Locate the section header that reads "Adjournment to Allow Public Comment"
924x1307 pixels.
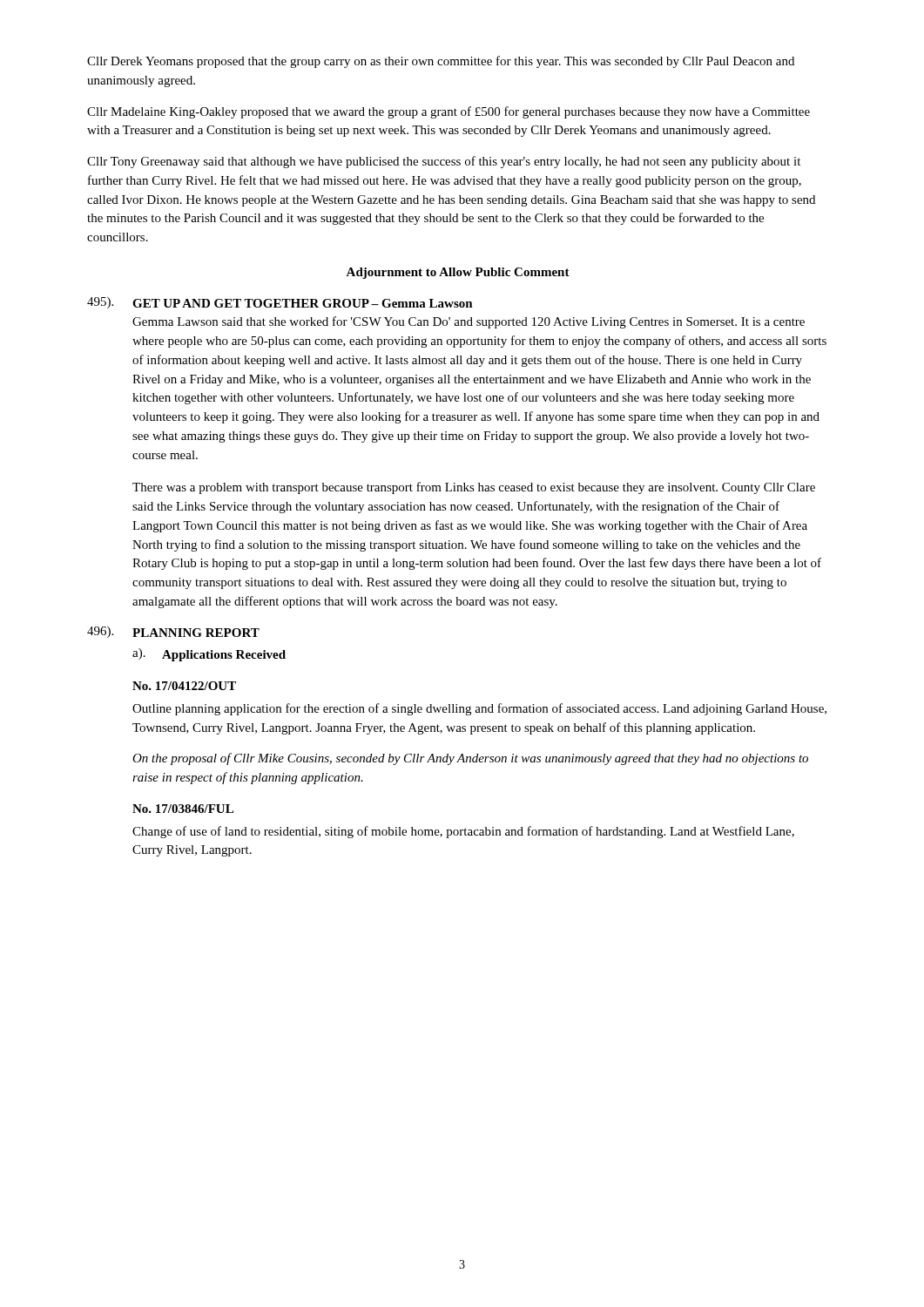pyautogui.click(x=458, y=272)
